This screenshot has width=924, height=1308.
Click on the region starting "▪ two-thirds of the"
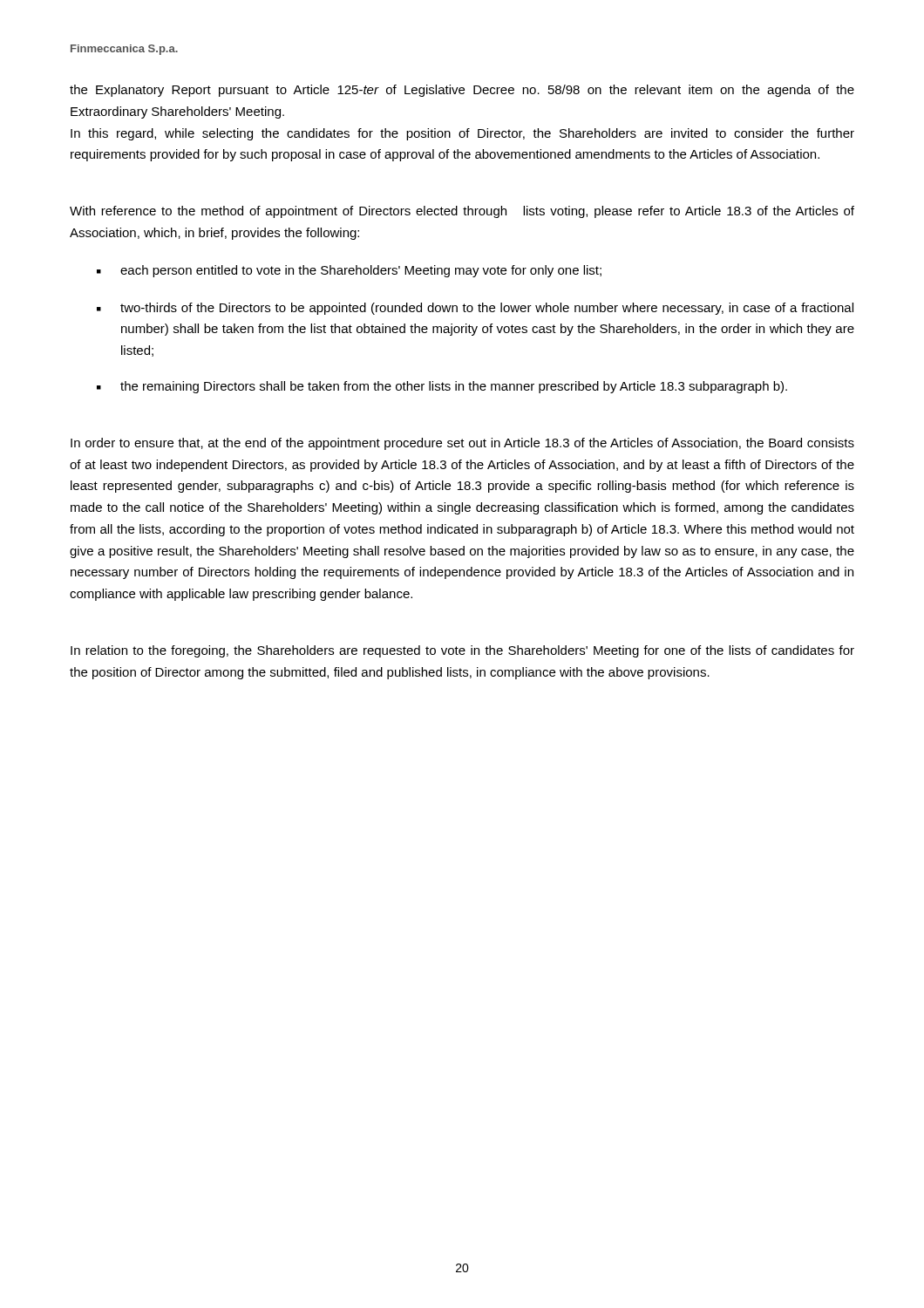pos(475,329)
